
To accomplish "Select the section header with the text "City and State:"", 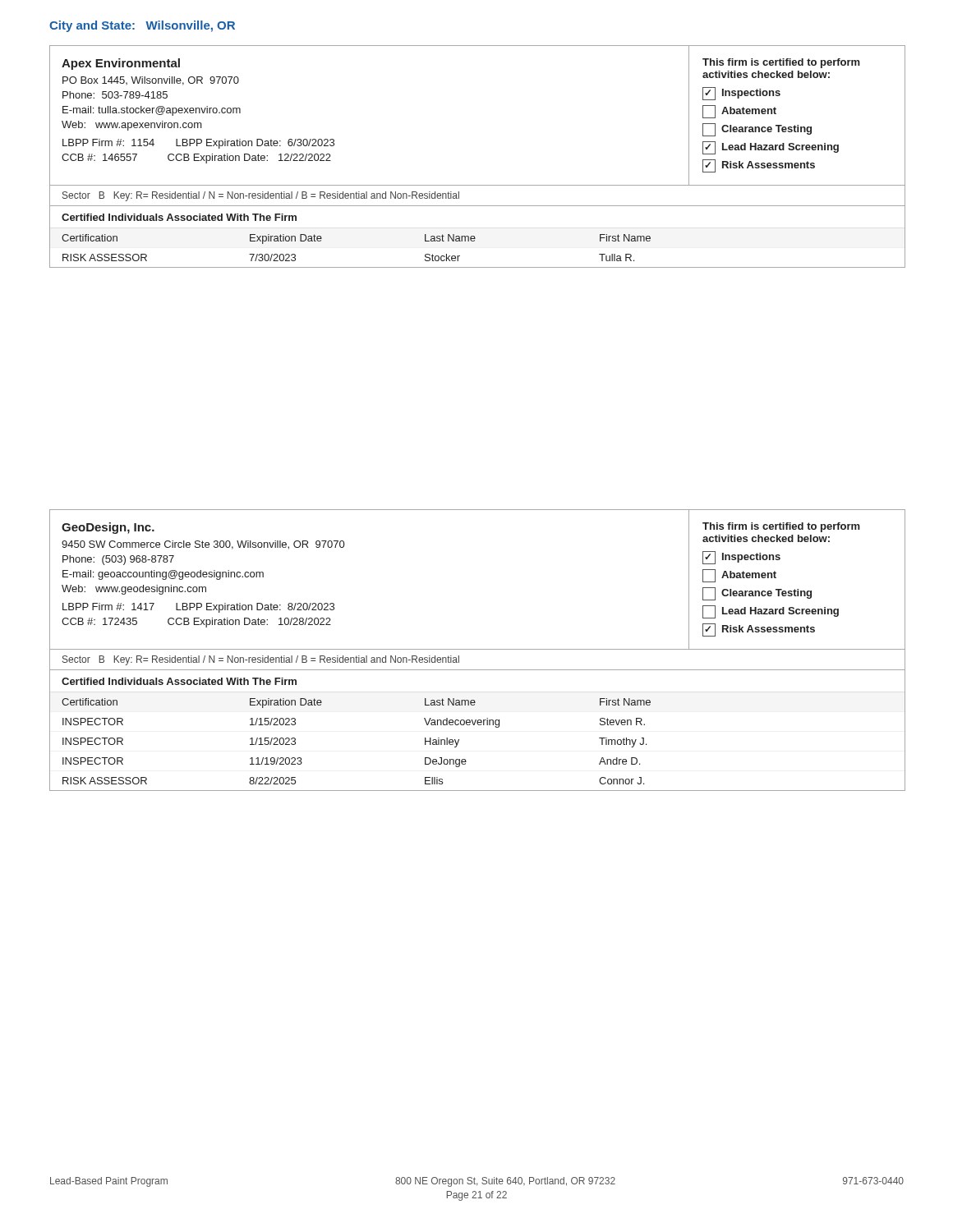I will click(142, 25).
